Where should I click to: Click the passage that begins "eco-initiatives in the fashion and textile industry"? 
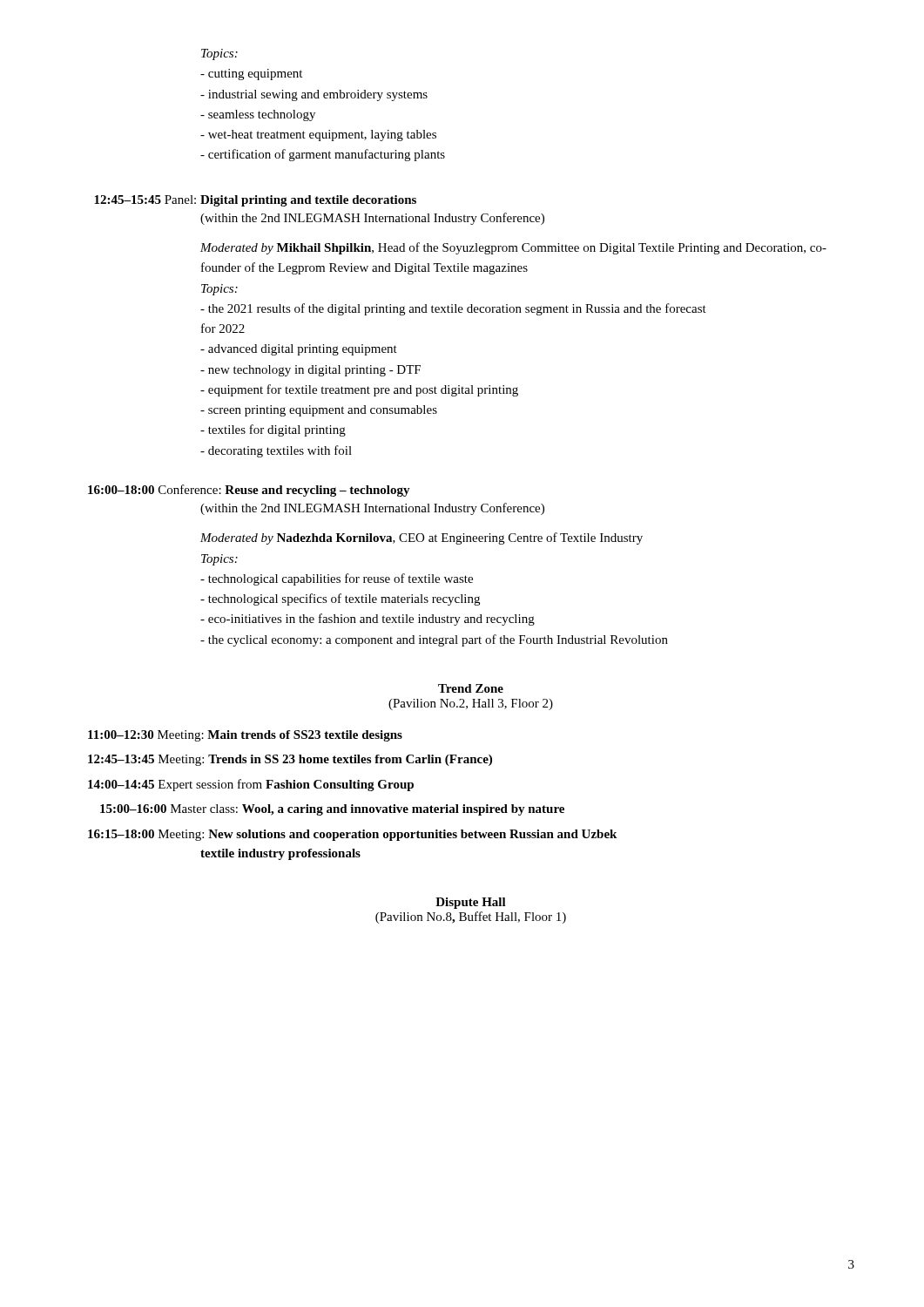[x=367, y=619]
